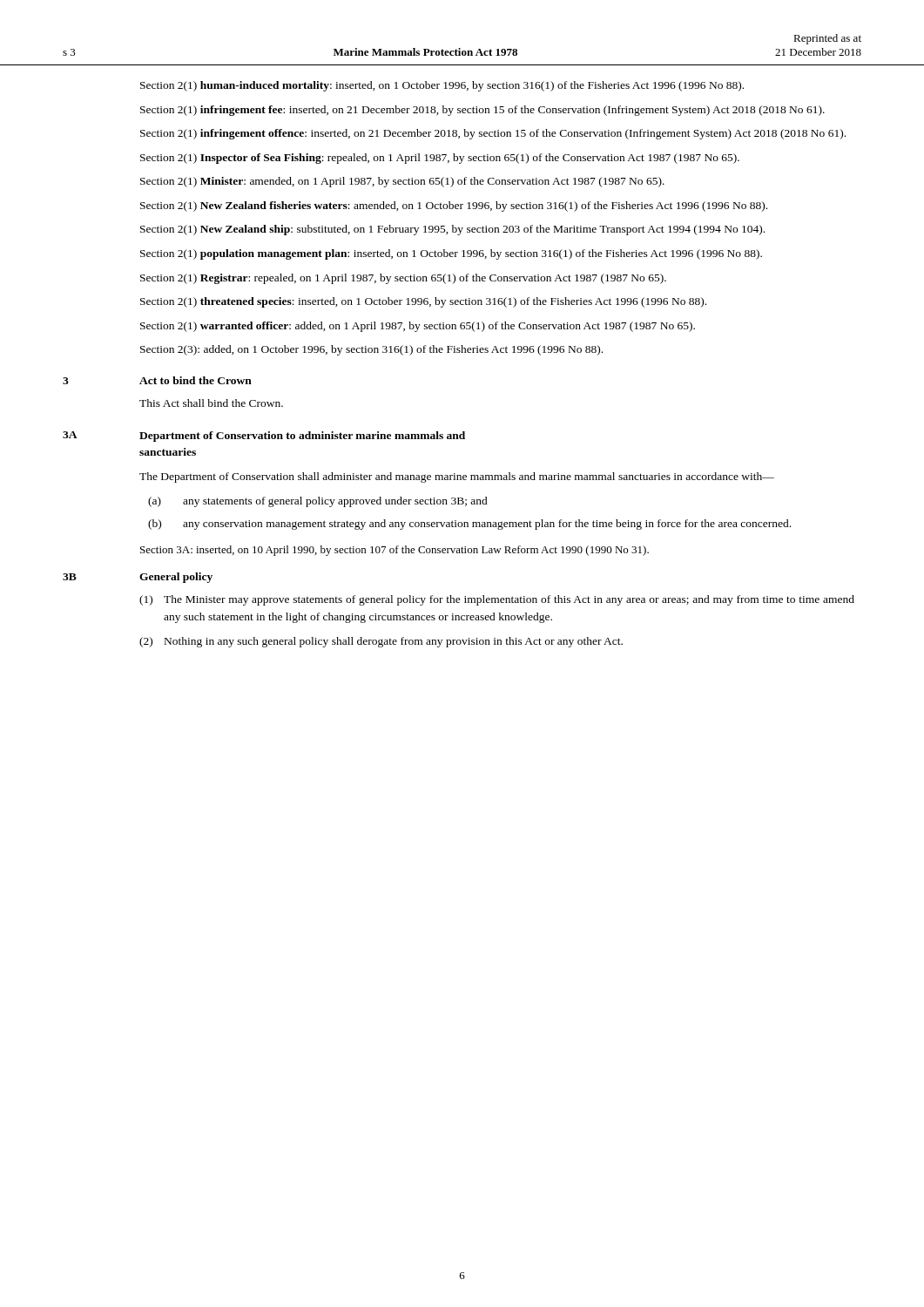
Task: Find the passage starting "Section 2(3): added,"
Action: coord(371,349)
